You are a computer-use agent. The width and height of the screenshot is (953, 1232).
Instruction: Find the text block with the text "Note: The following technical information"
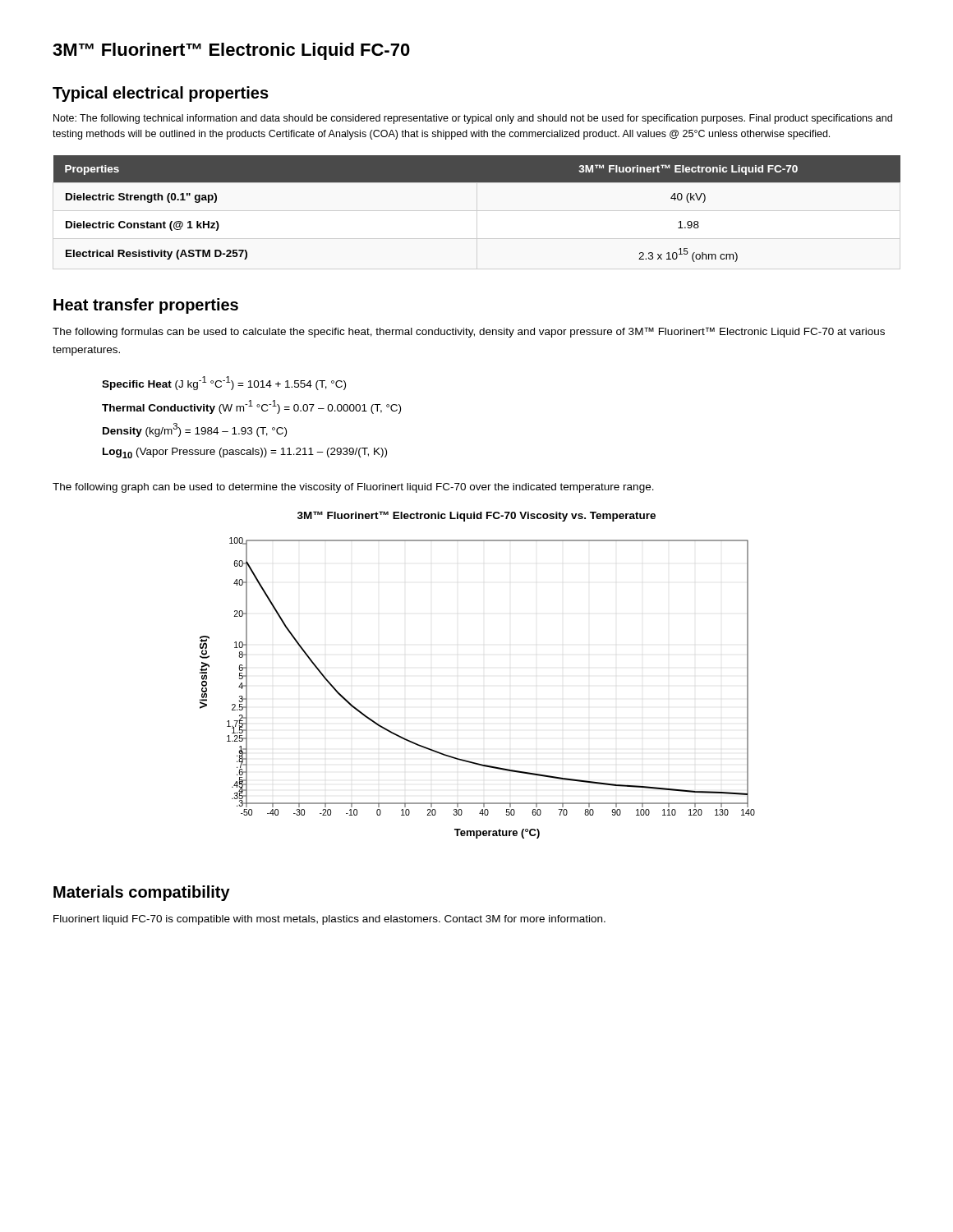(476, 126)
